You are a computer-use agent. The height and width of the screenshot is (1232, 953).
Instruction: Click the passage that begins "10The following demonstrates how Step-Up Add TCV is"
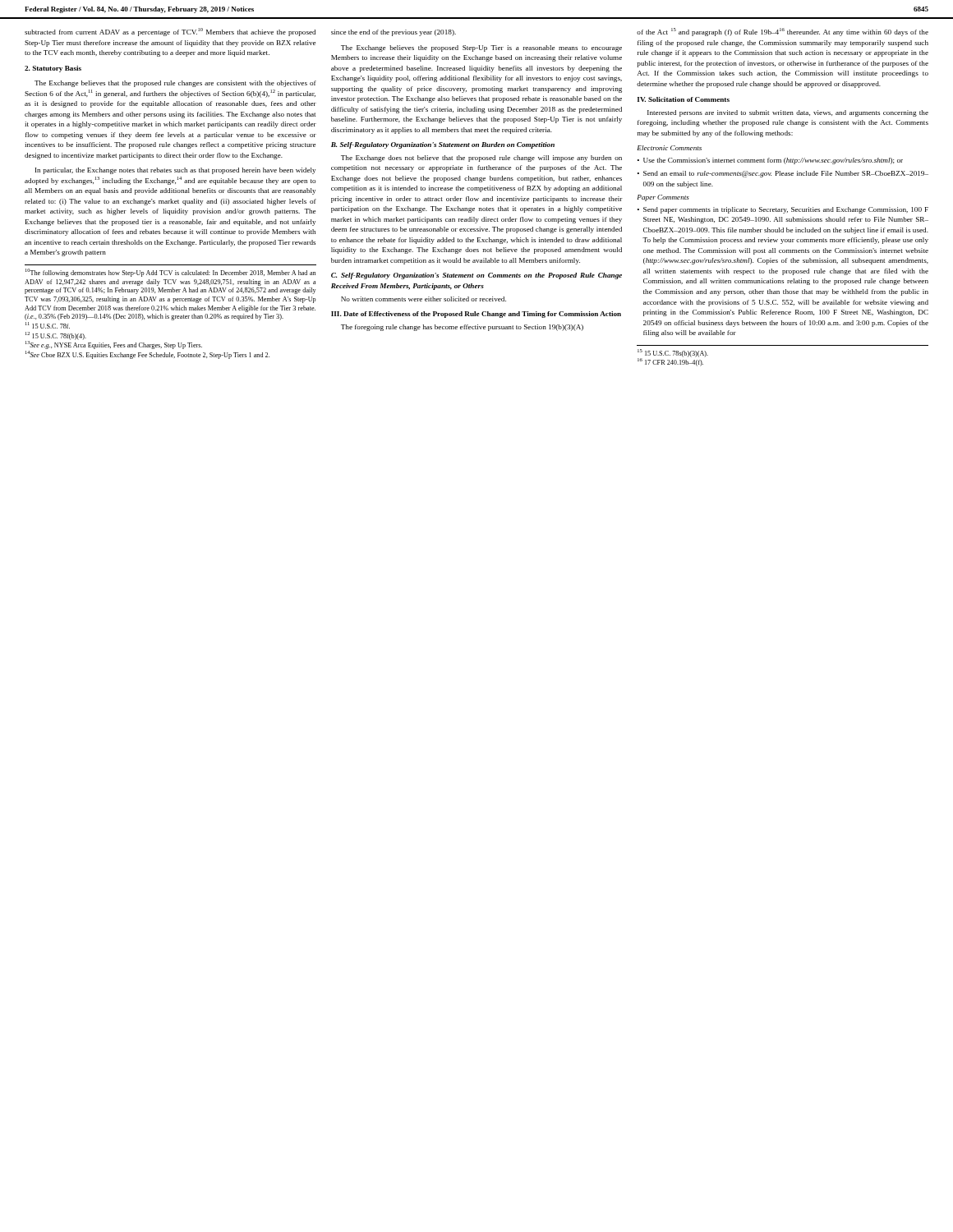[170, 314]
